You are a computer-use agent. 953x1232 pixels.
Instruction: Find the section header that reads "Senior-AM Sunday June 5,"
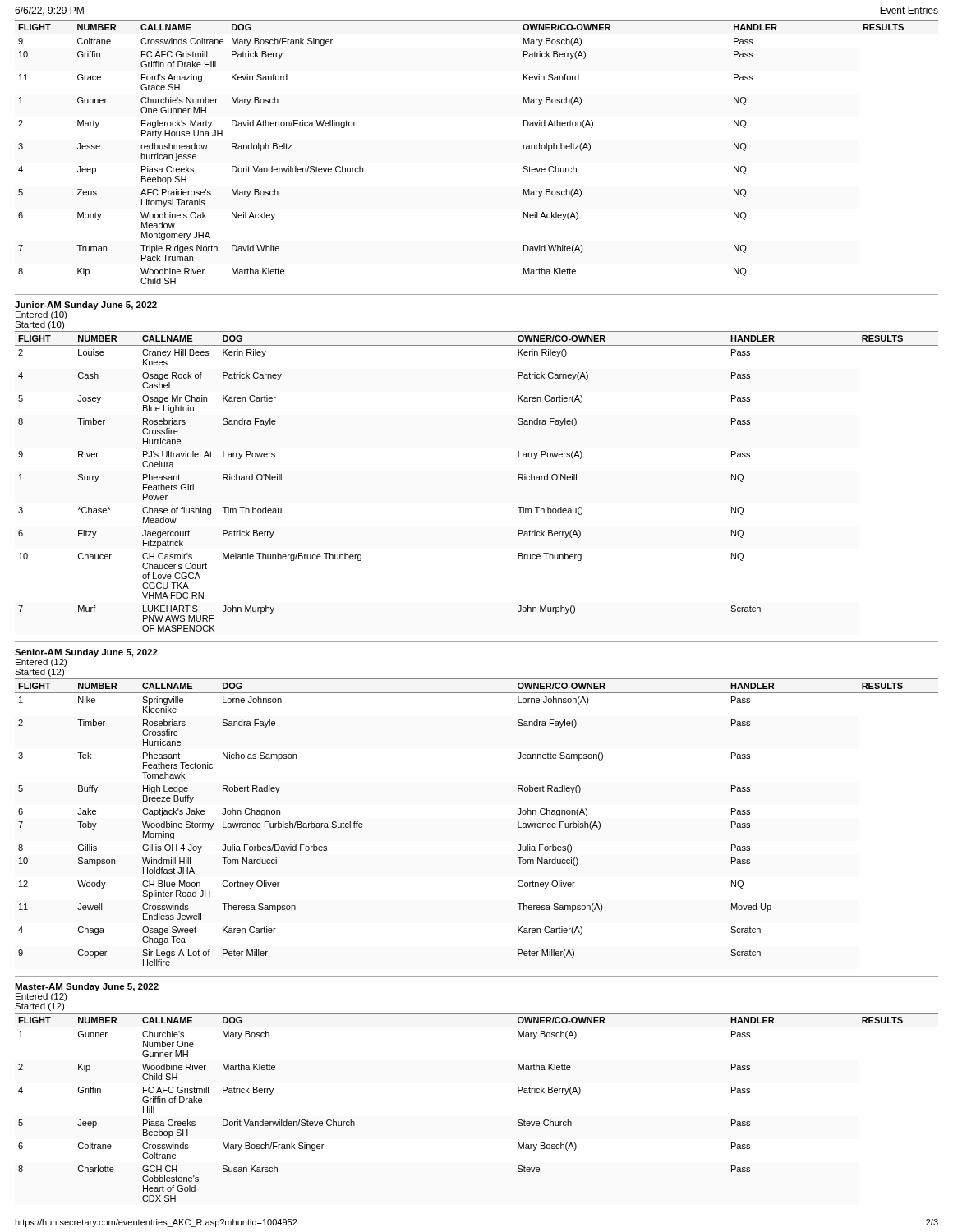pos(86,653)
